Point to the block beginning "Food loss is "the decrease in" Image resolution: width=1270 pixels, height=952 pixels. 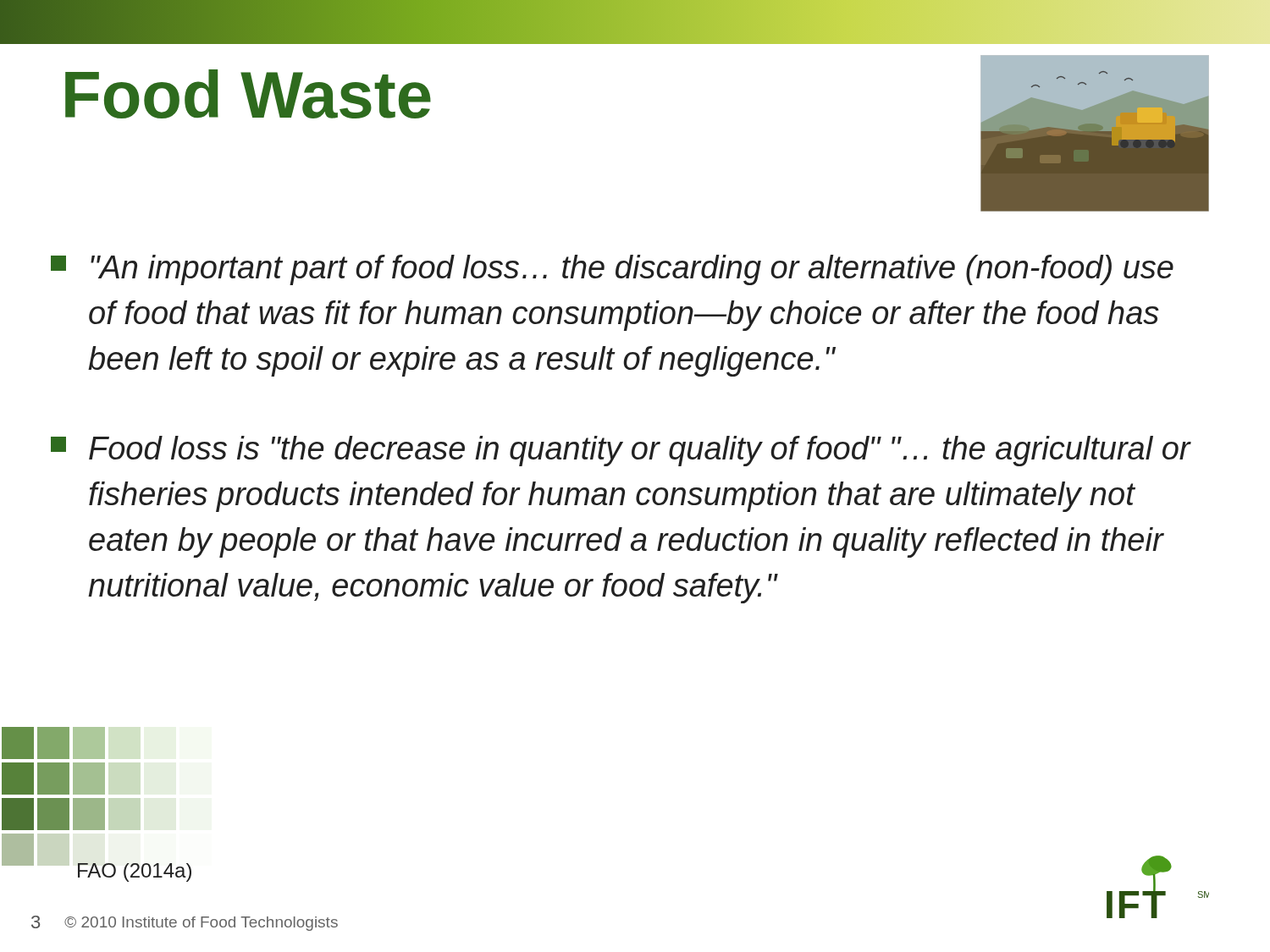click(630, 518)
